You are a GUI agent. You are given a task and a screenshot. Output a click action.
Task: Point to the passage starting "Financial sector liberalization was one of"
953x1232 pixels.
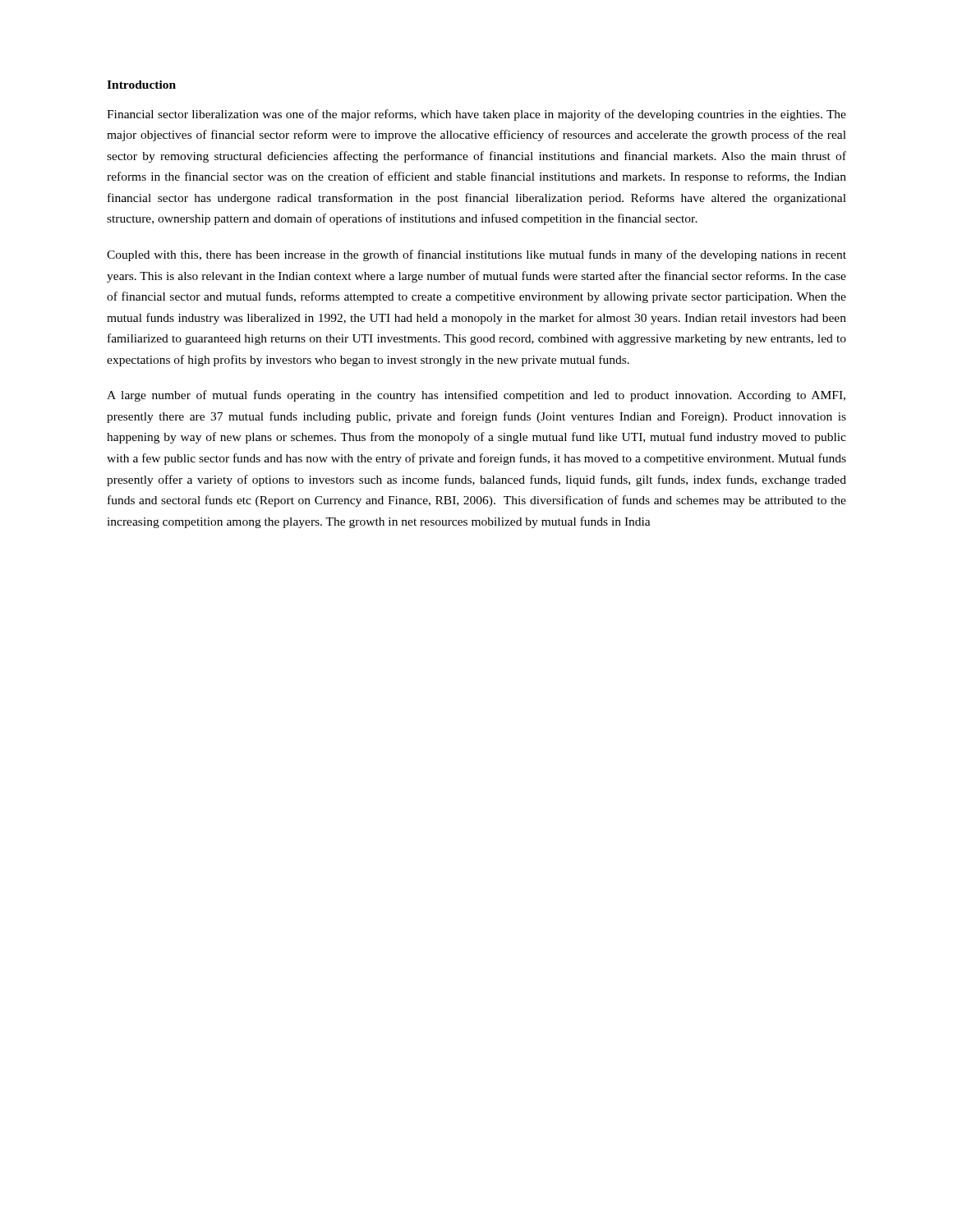click(x=476, y=166)
